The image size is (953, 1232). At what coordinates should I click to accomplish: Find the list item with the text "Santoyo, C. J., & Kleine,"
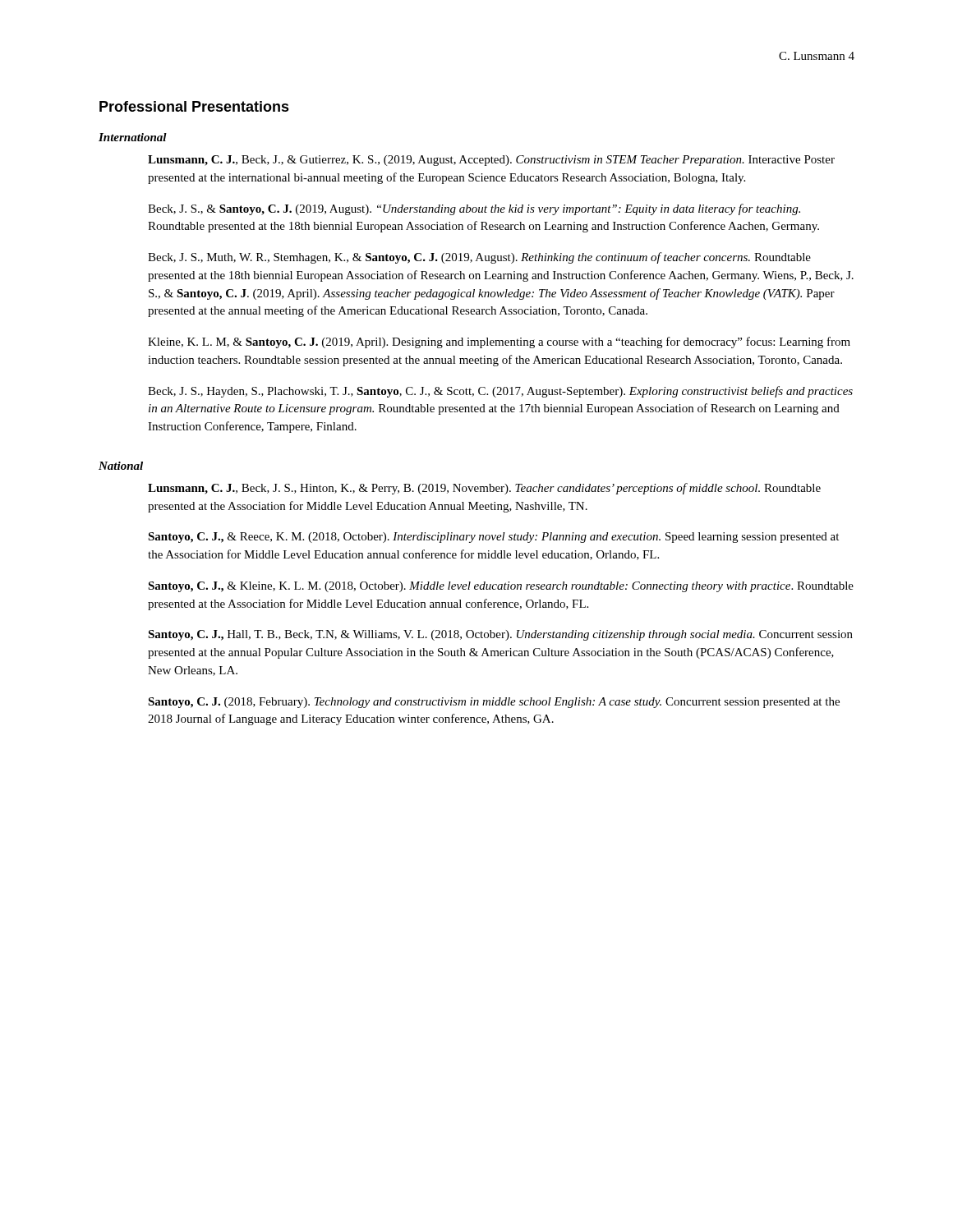click(501, 594)
